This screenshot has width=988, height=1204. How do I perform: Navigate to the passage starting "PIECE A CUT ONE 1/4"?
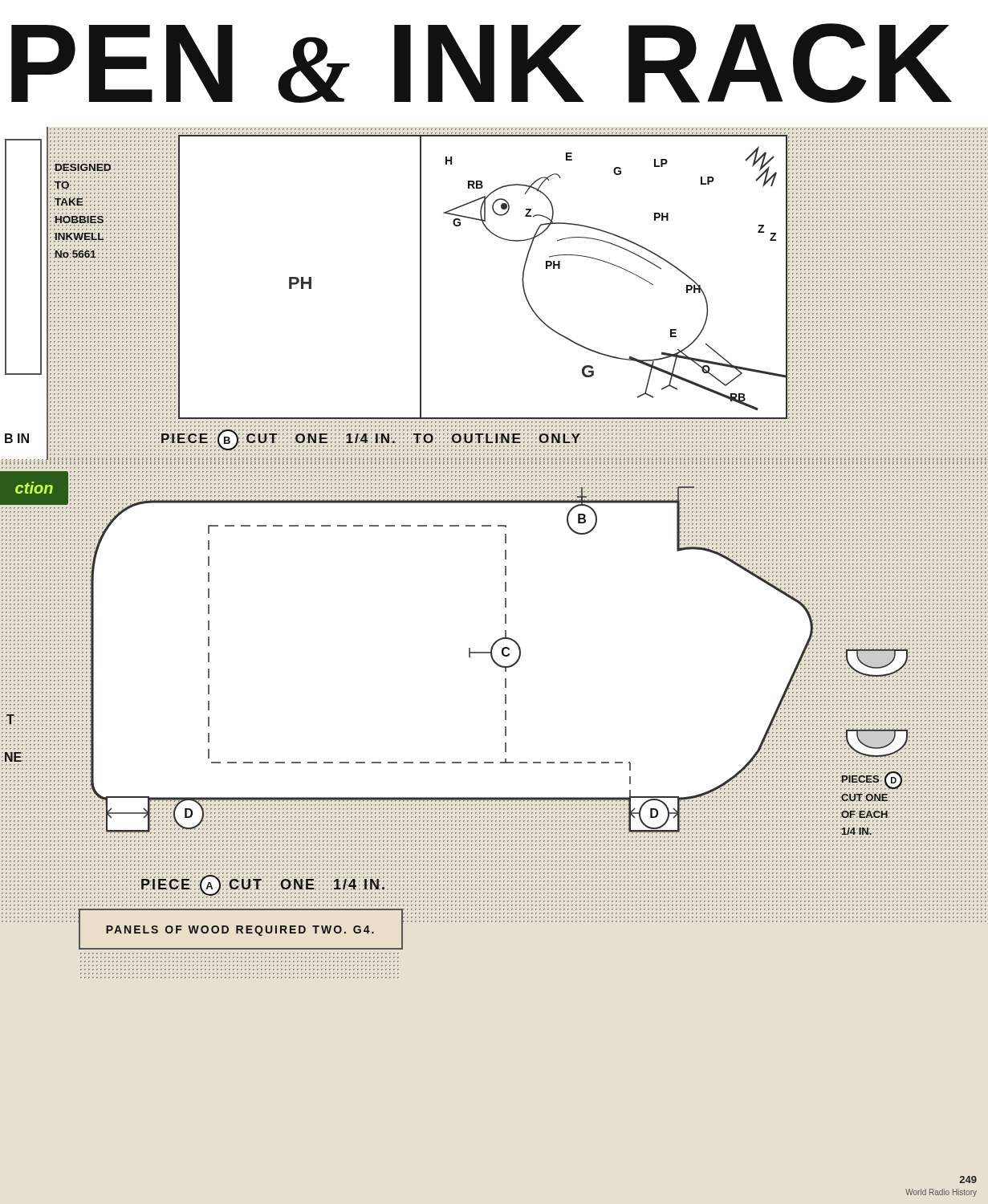264,885
